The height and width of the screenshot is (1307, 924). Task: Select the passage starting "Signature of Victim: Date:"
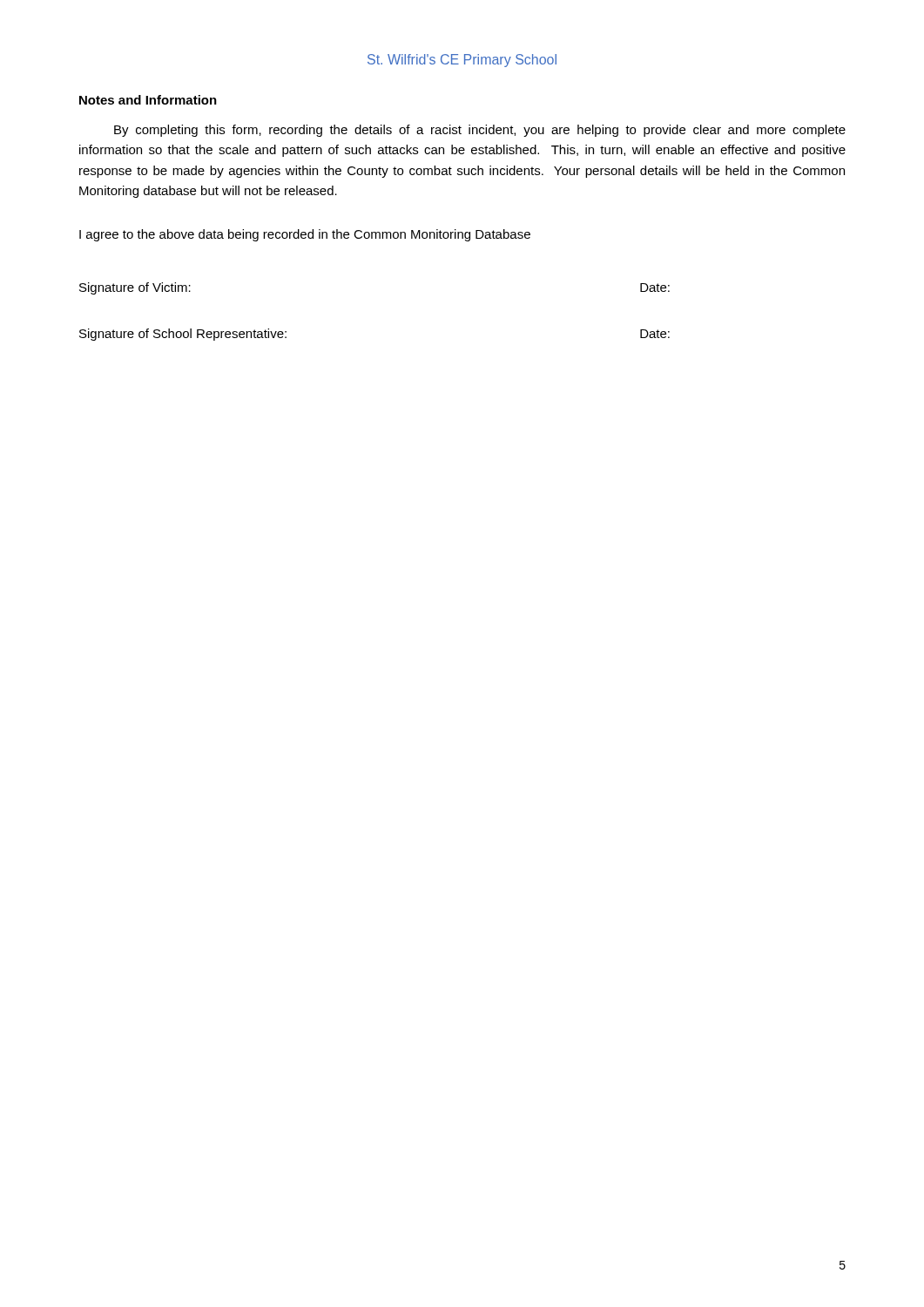click(128, 288)
